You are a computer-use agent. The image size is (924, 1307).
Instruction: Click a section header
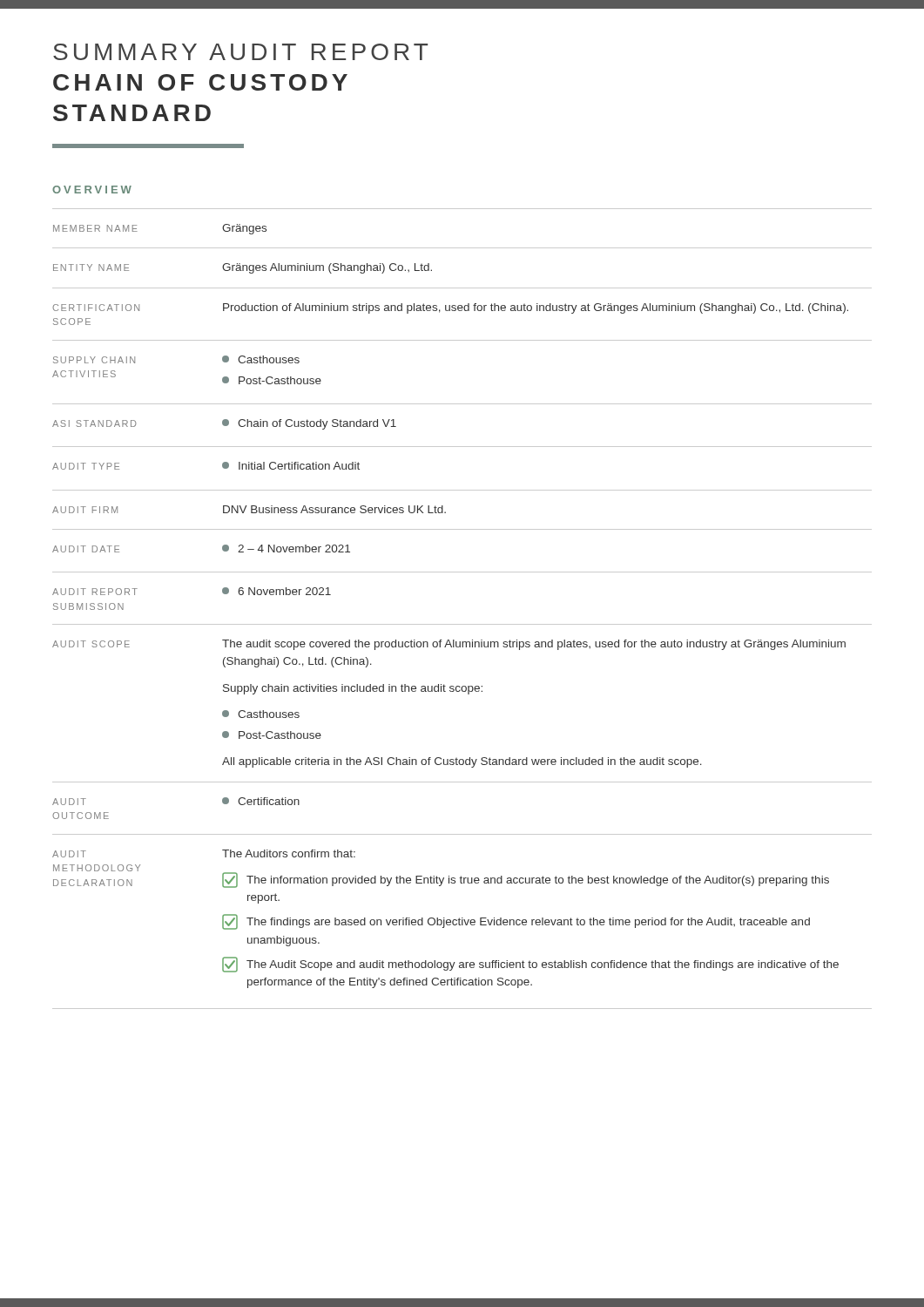click(x=93, y=190)
